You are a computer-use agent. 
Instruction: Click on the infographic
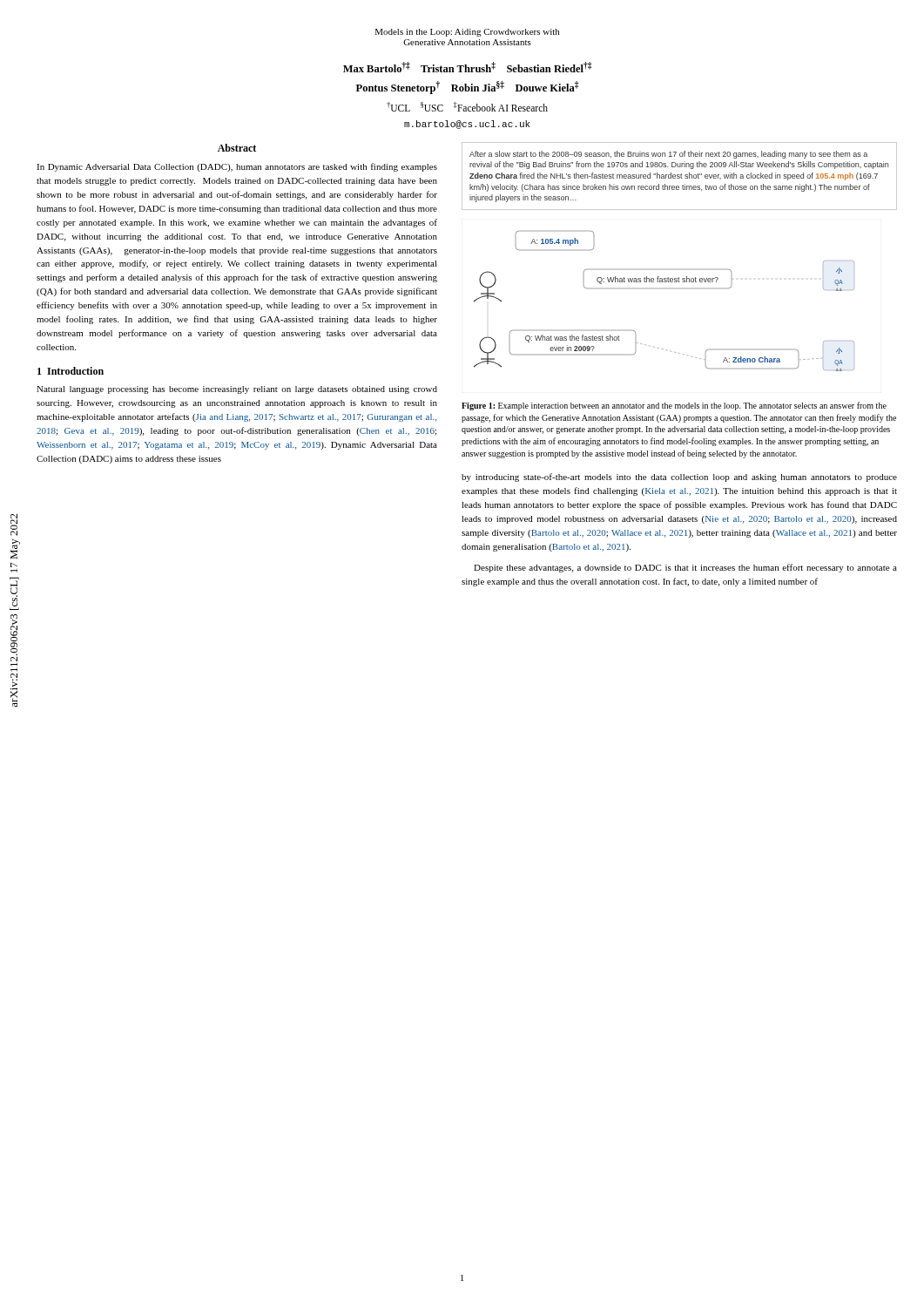679,306
